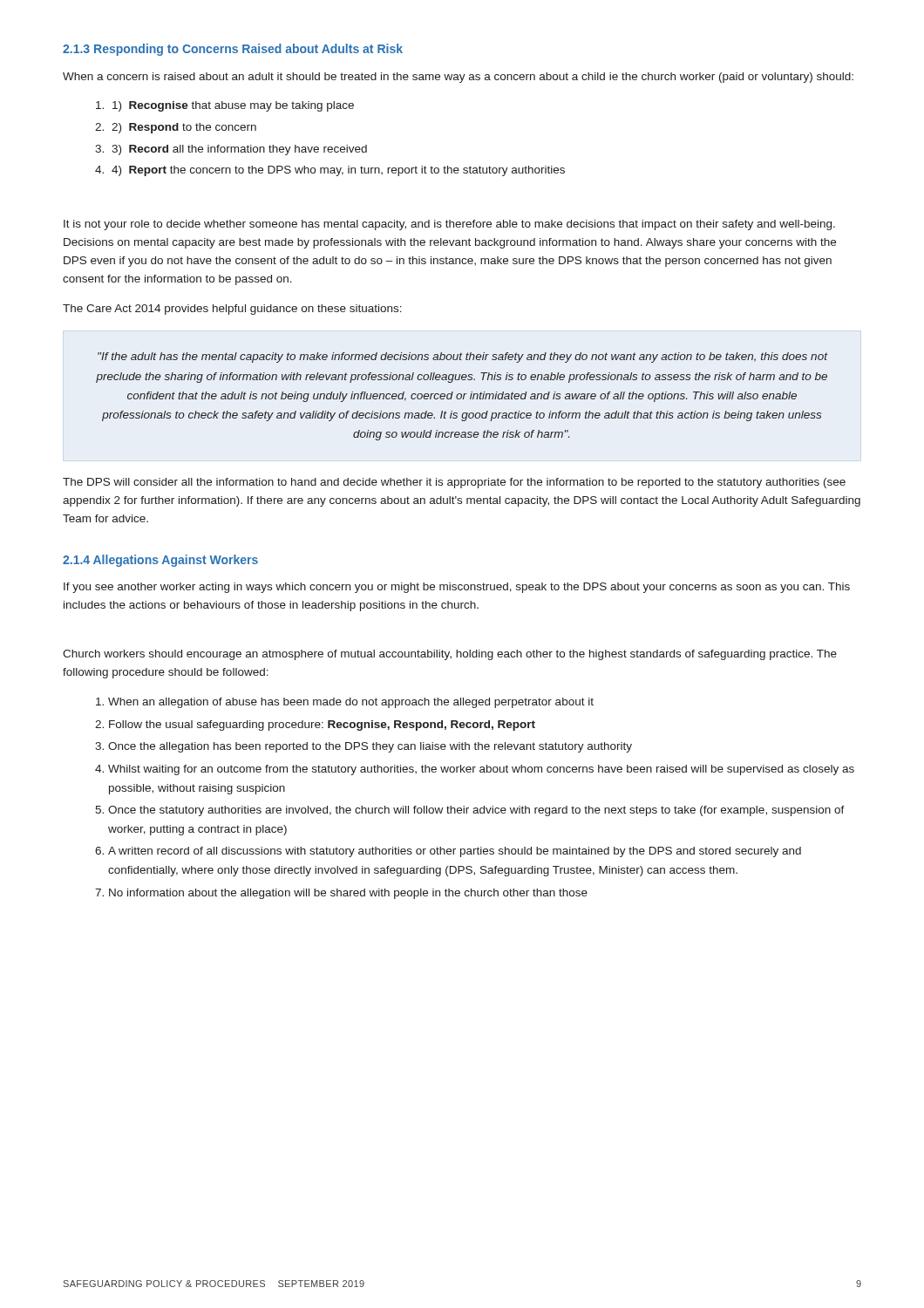
Task: Point to the element starting "A written record of all discussions with"
Action: pyautogui.click(x=455, y=860)
